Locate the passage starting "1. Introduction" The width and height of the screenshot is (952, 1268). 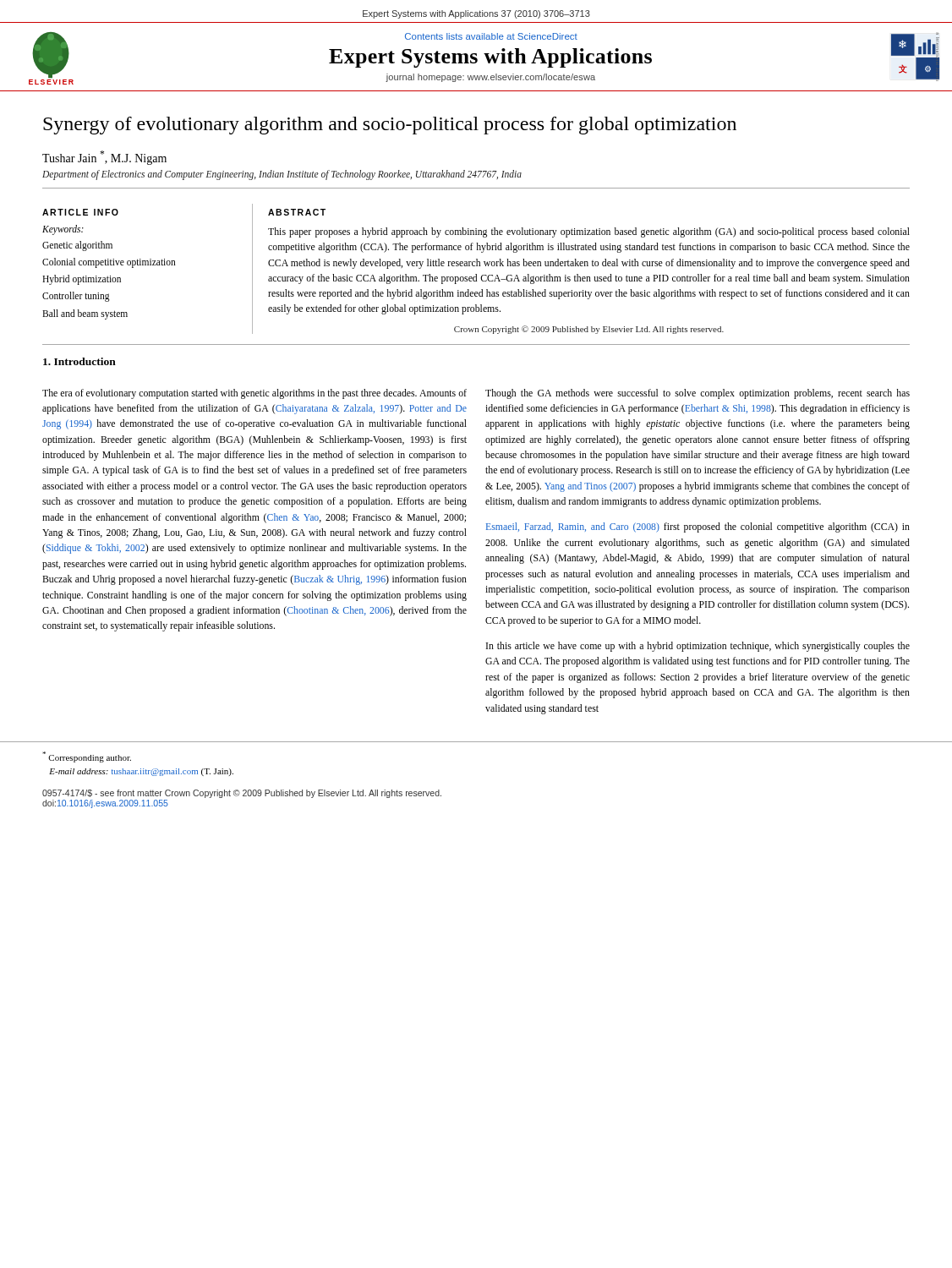click(x=79, y=361)
